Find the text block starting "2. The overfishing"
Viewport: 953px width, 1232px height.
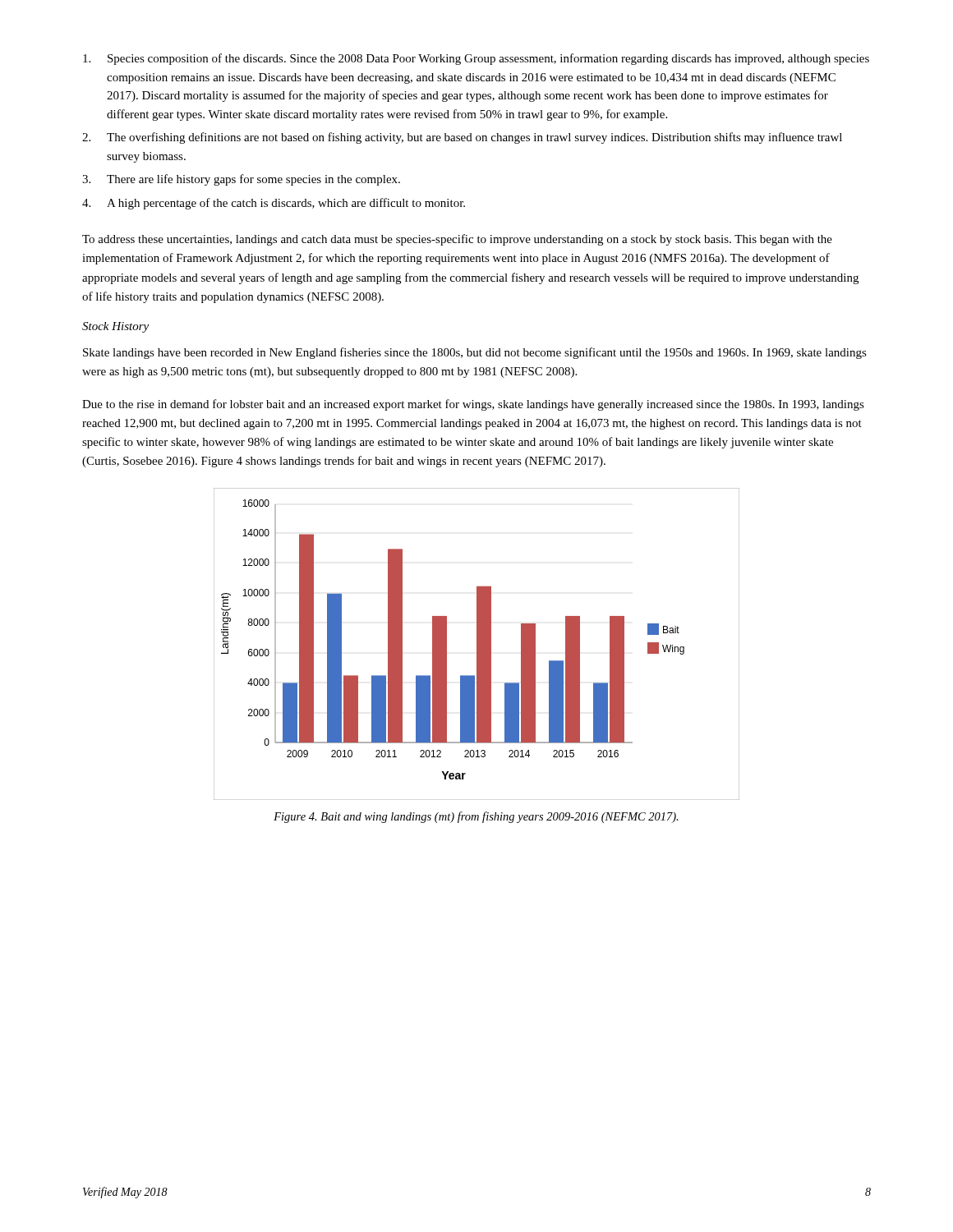point(476,147)
